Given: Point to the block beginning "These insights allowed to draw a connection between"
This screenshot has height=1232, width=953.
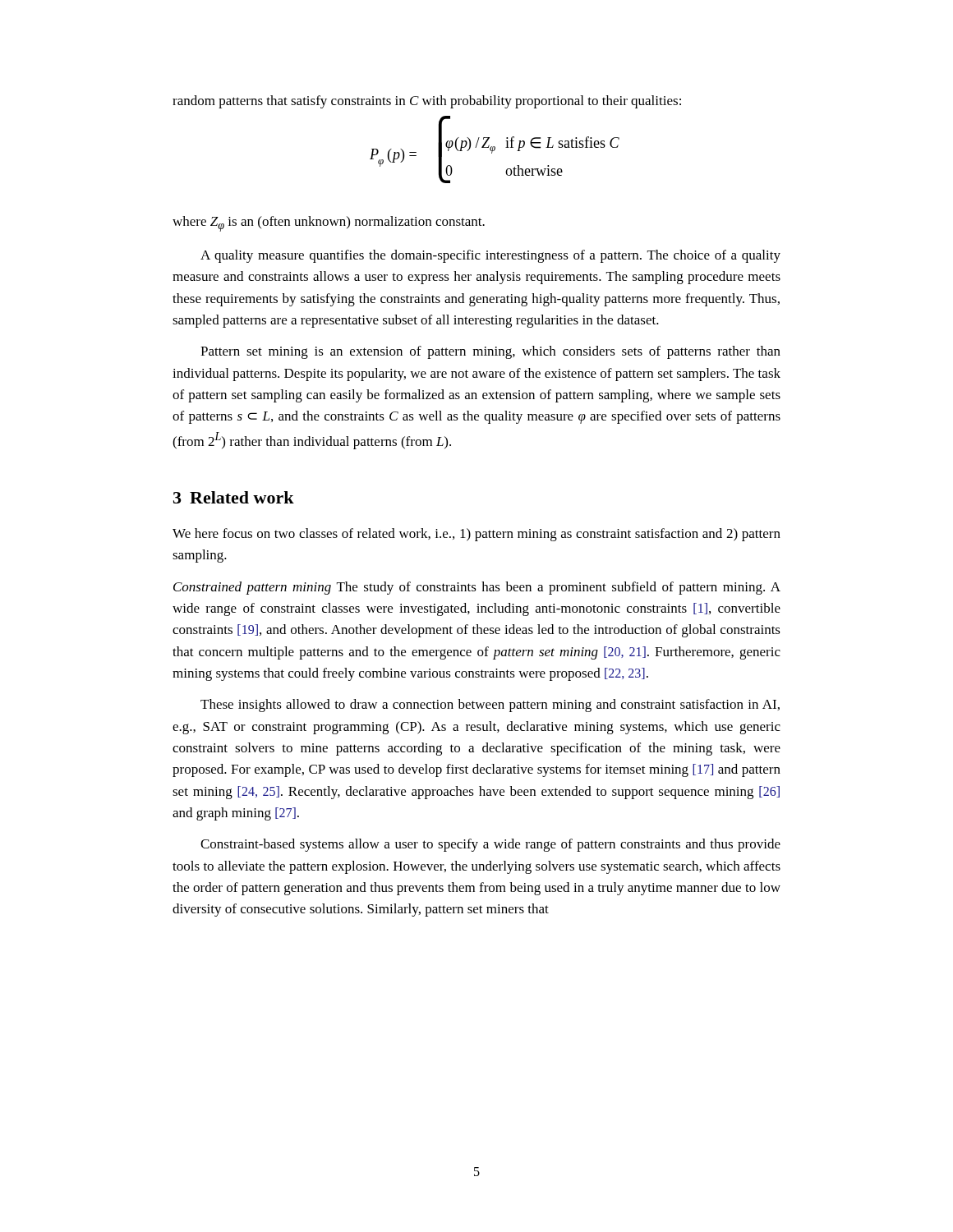Looking at the screenshot, I should click(x=476, y=759).
